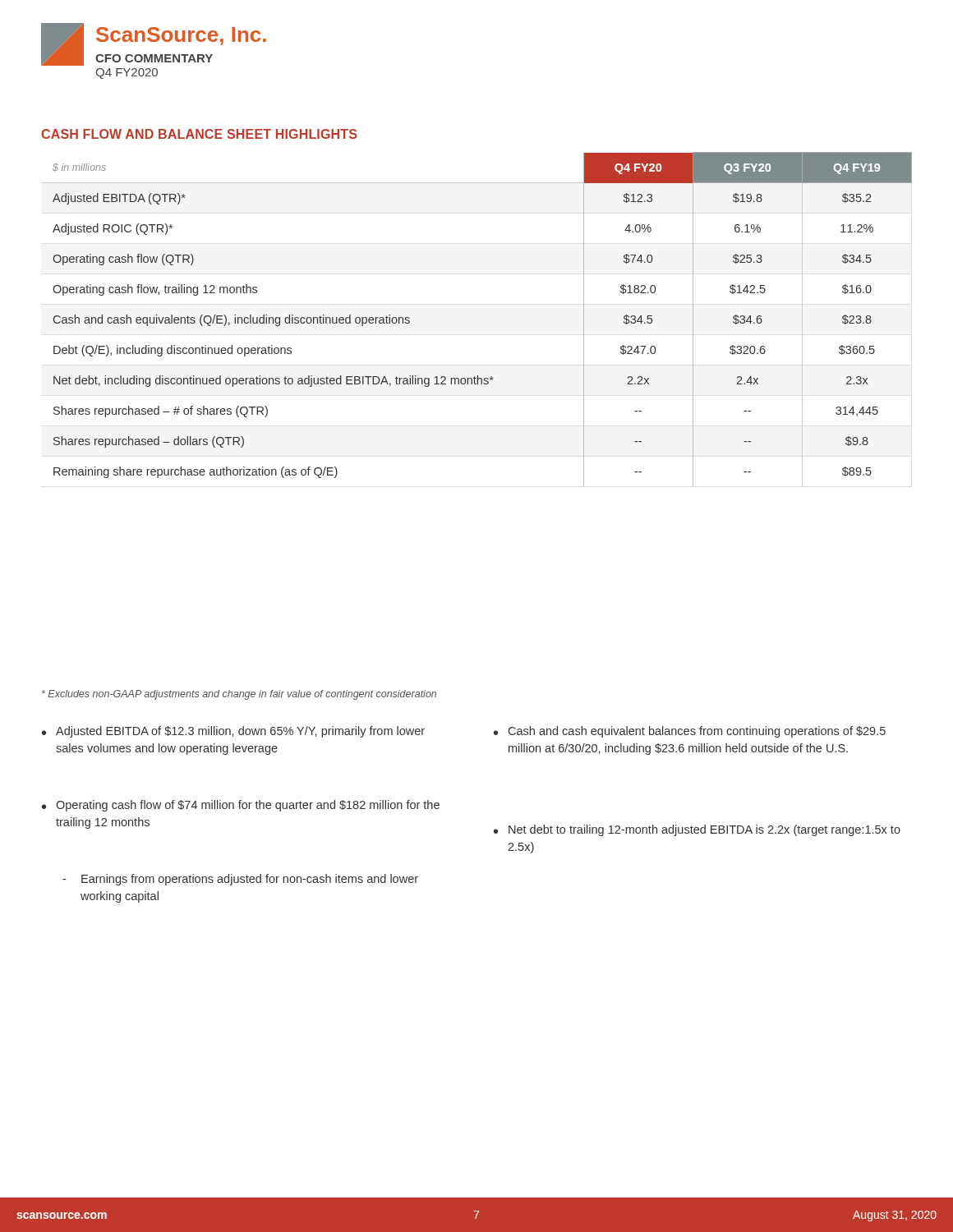This screenshot has width=953, height=1232.
Task: Select the block starting "Excludes non-GAAP adjustments"
Action: pos(239,694)
